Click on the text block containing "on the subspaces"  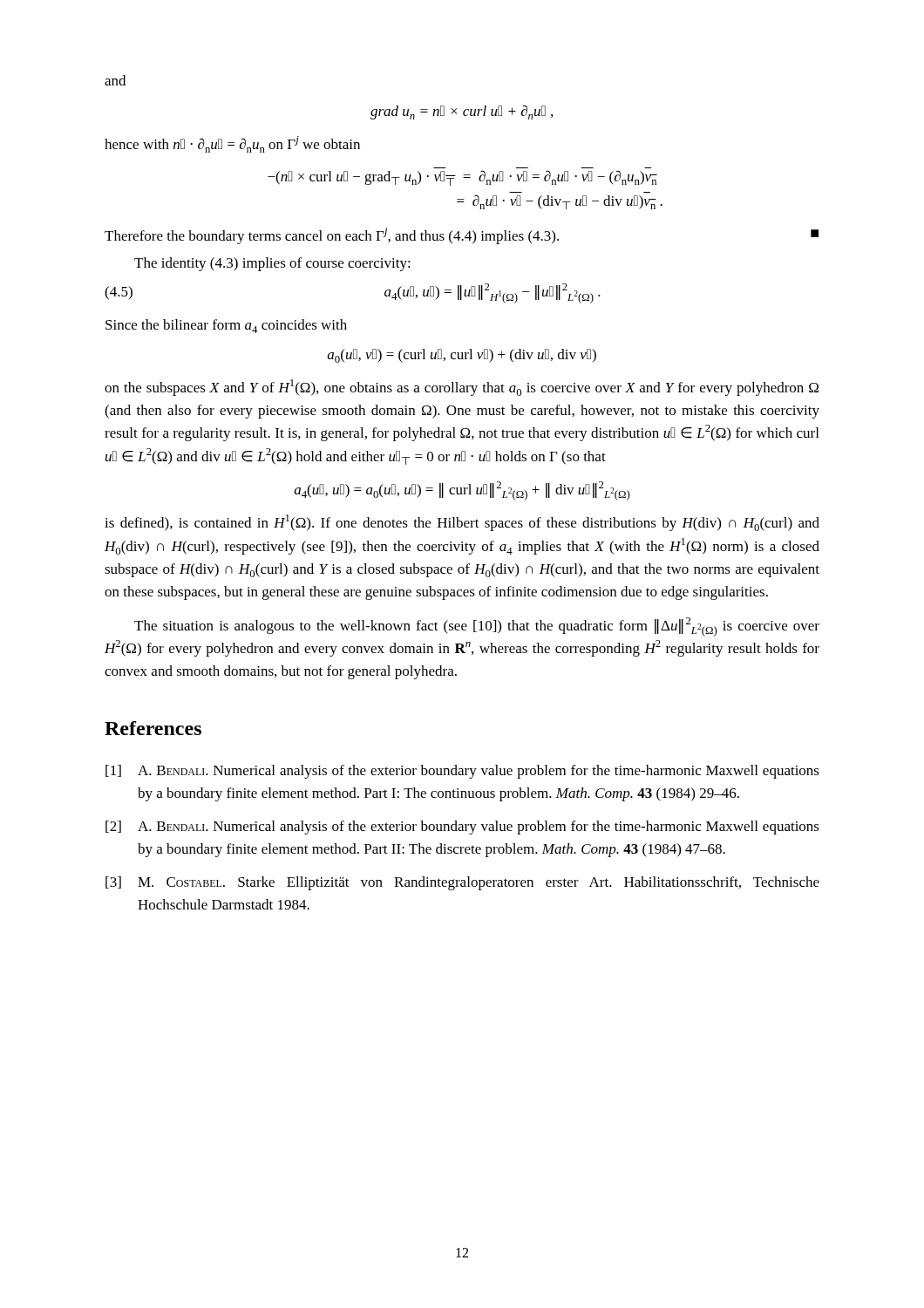(x=462, y=422)
